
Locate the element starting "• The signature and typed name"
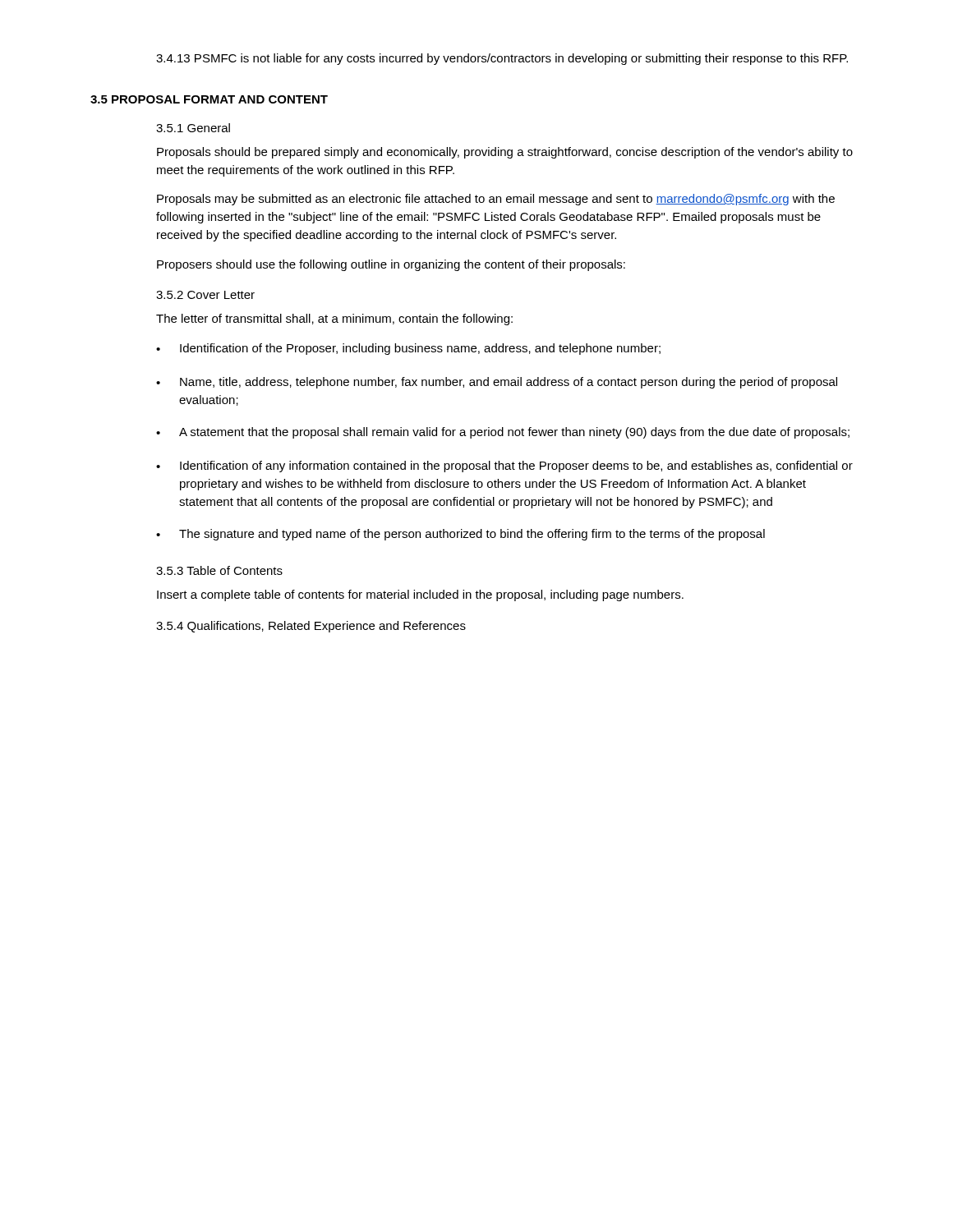509,534
